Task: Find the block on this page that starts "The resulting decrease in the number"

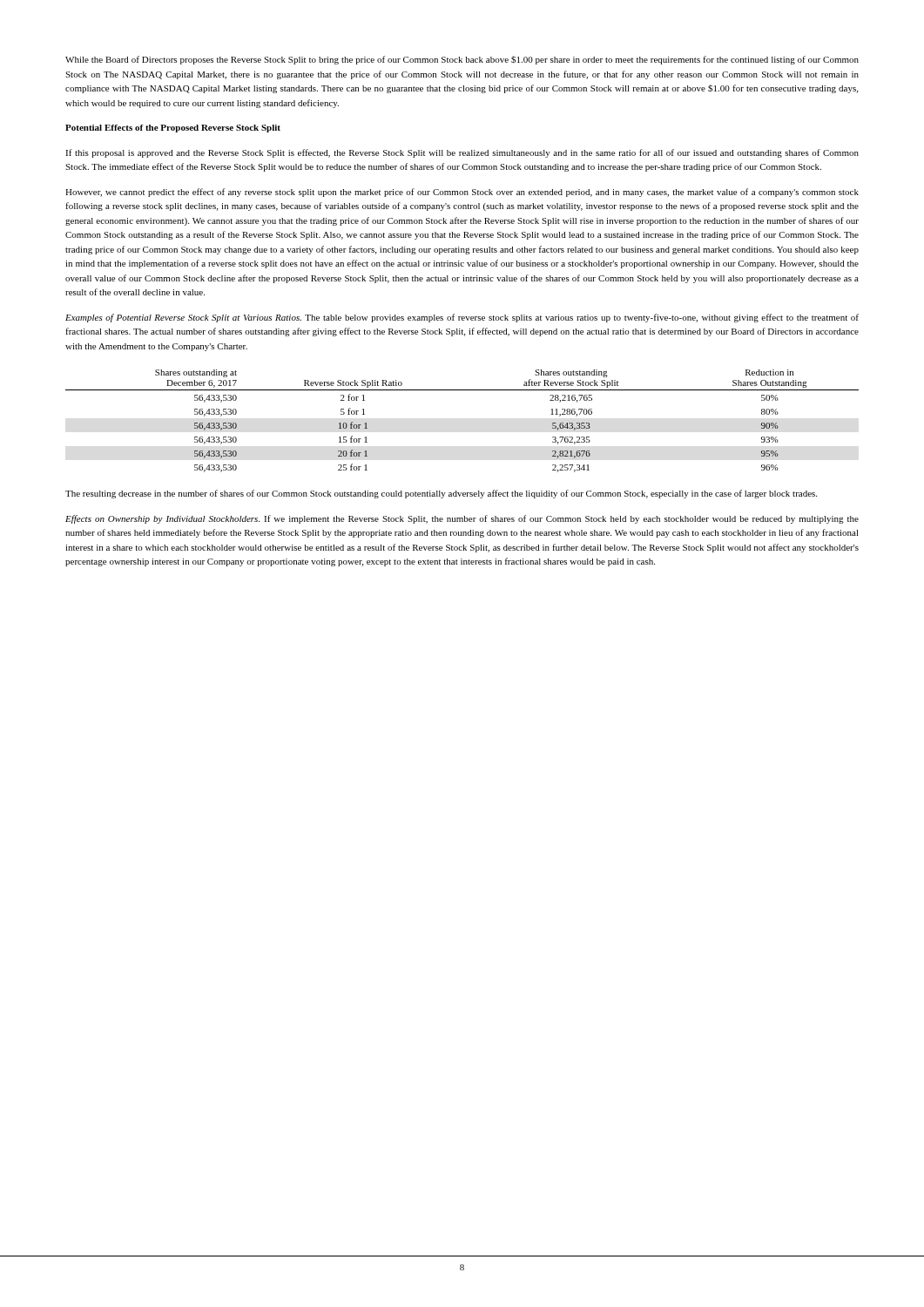Action: coord(462,493)
